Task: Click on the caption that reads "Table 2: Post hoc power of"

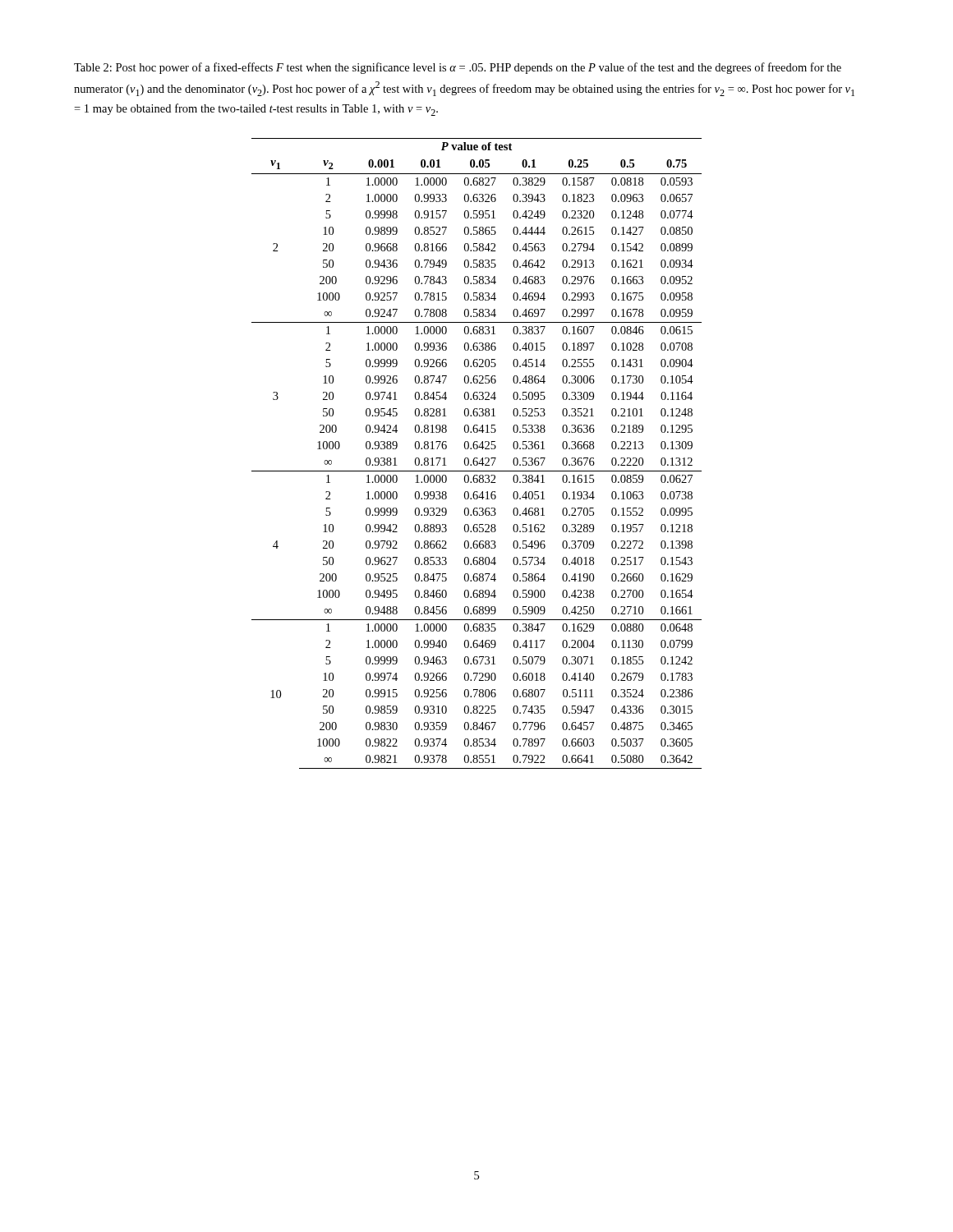Action: pyautogui.click(x=465, y=89)
